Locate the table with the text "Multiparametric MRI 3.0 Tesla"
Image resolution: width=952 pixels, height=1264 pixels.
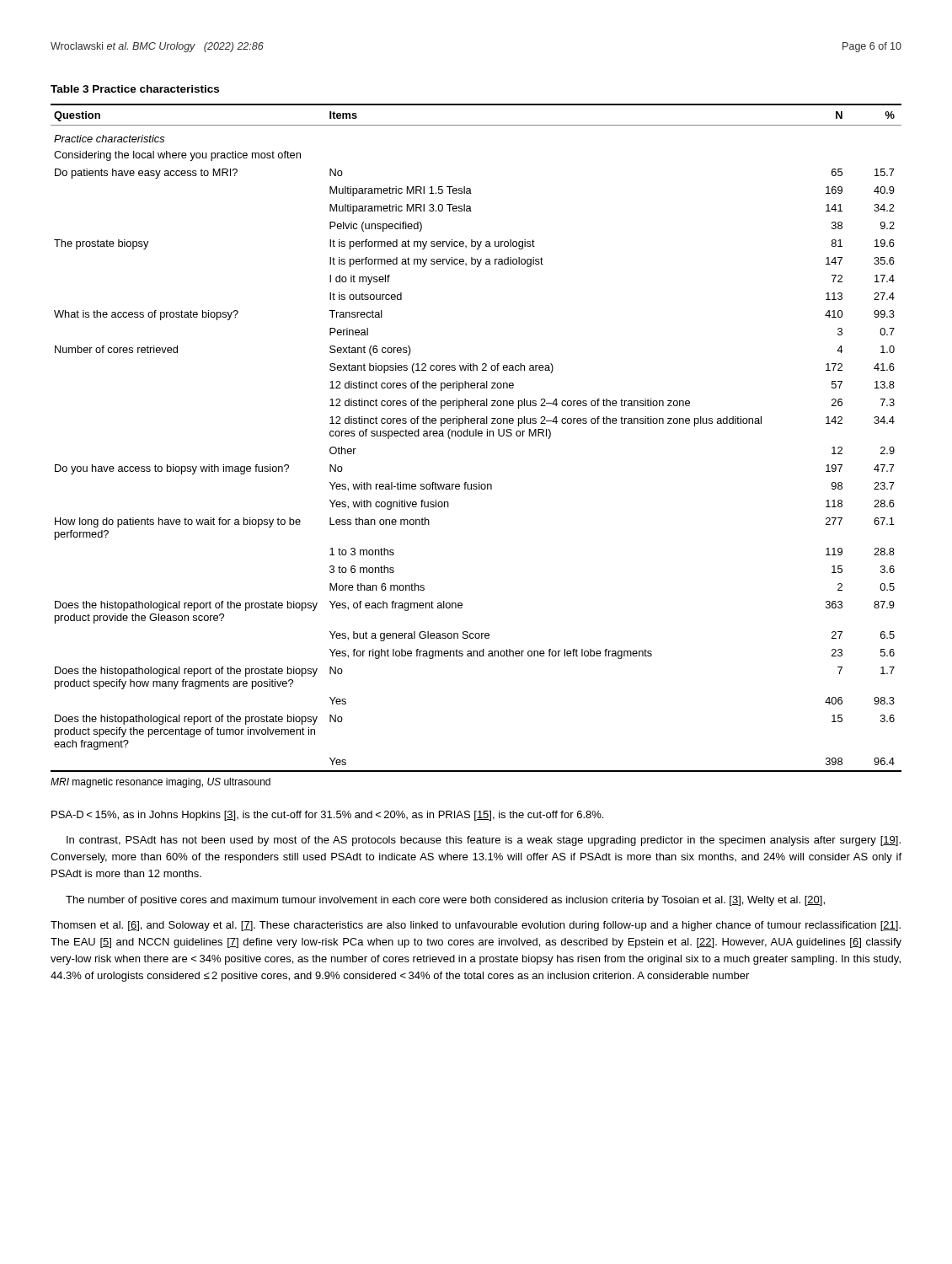point(476,438)
